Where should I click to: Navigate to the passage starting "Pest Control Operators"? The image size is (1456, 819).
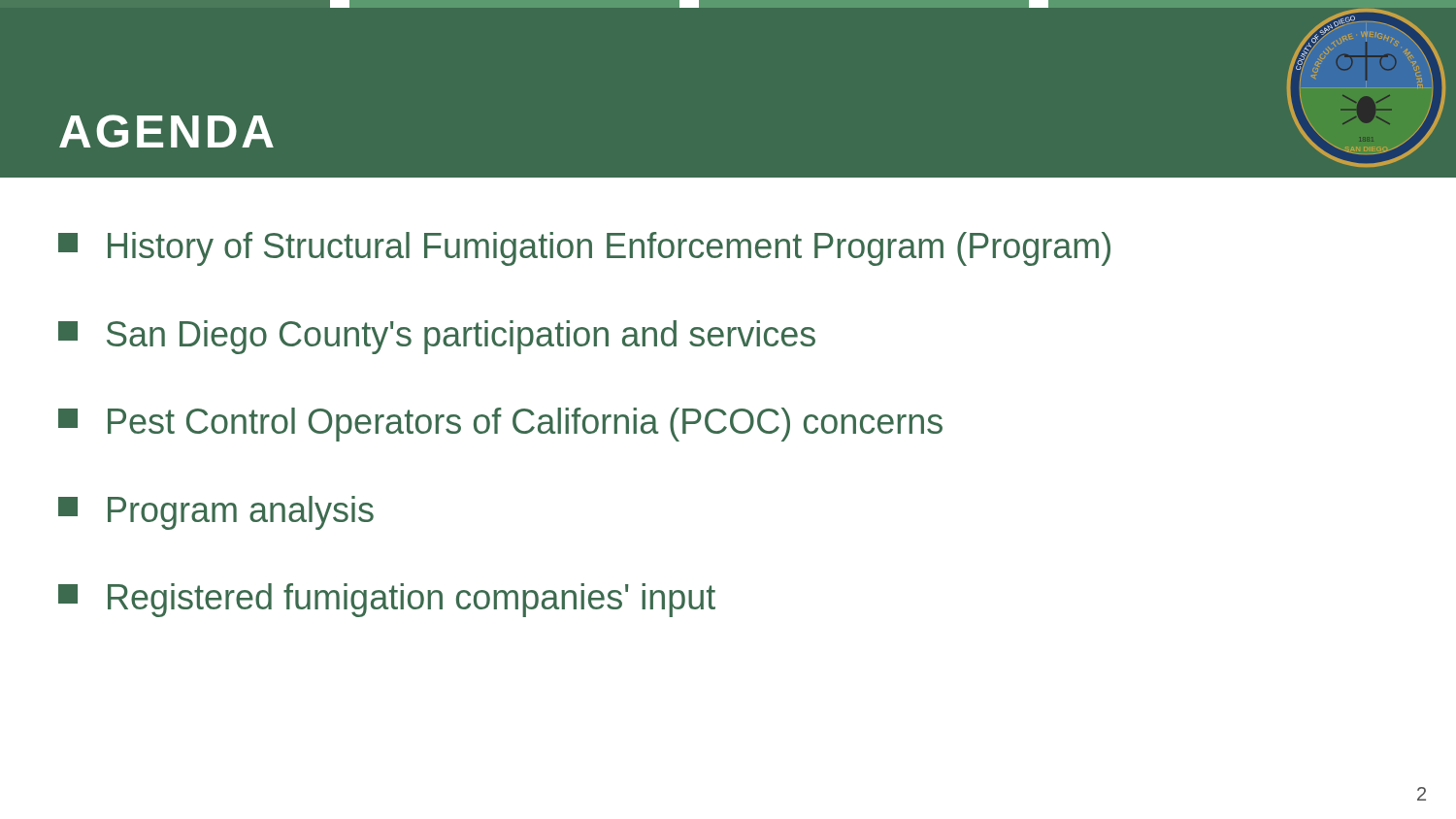[501, 423]
